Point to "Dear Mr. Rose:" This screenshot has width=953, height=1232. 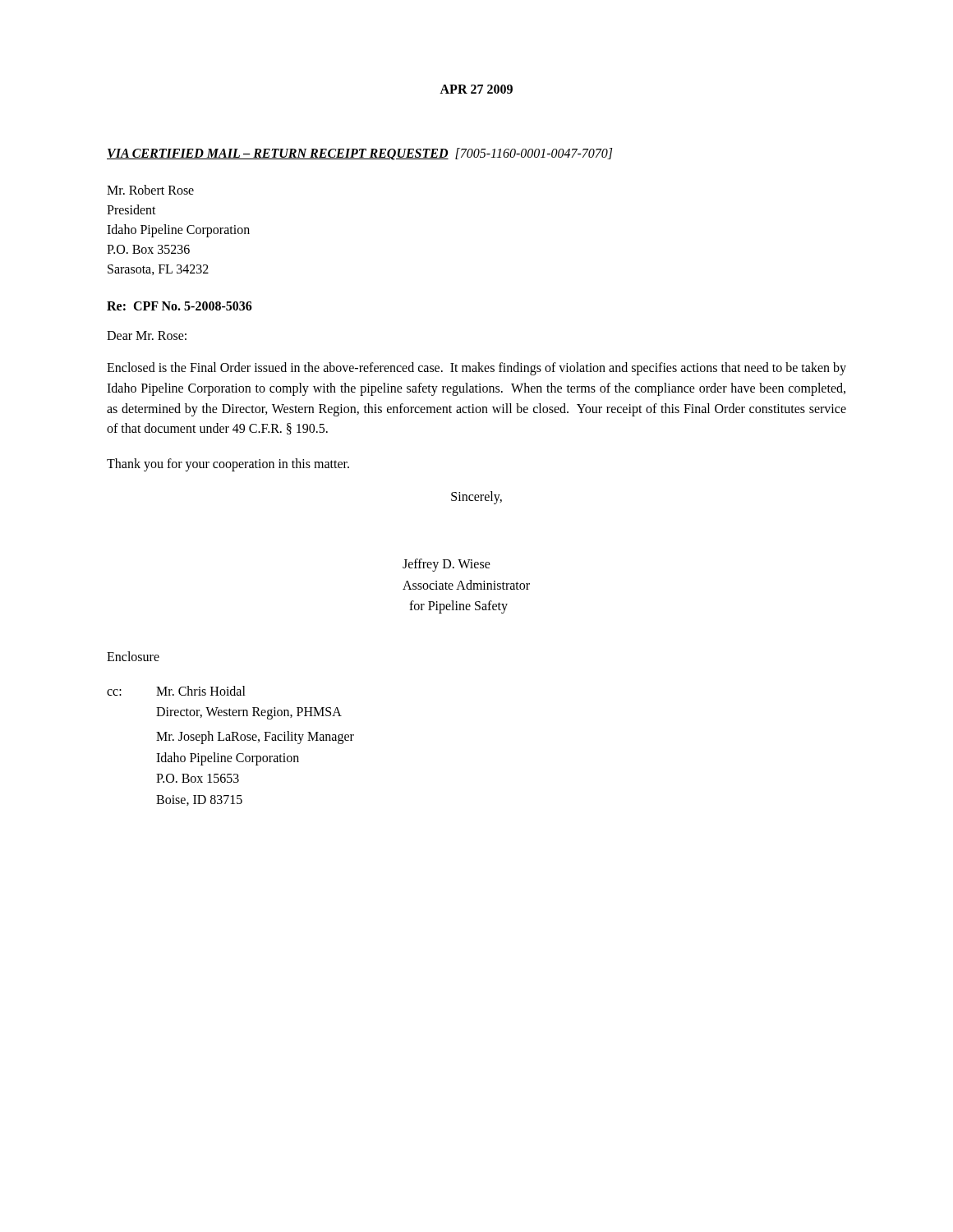point(147,336)
